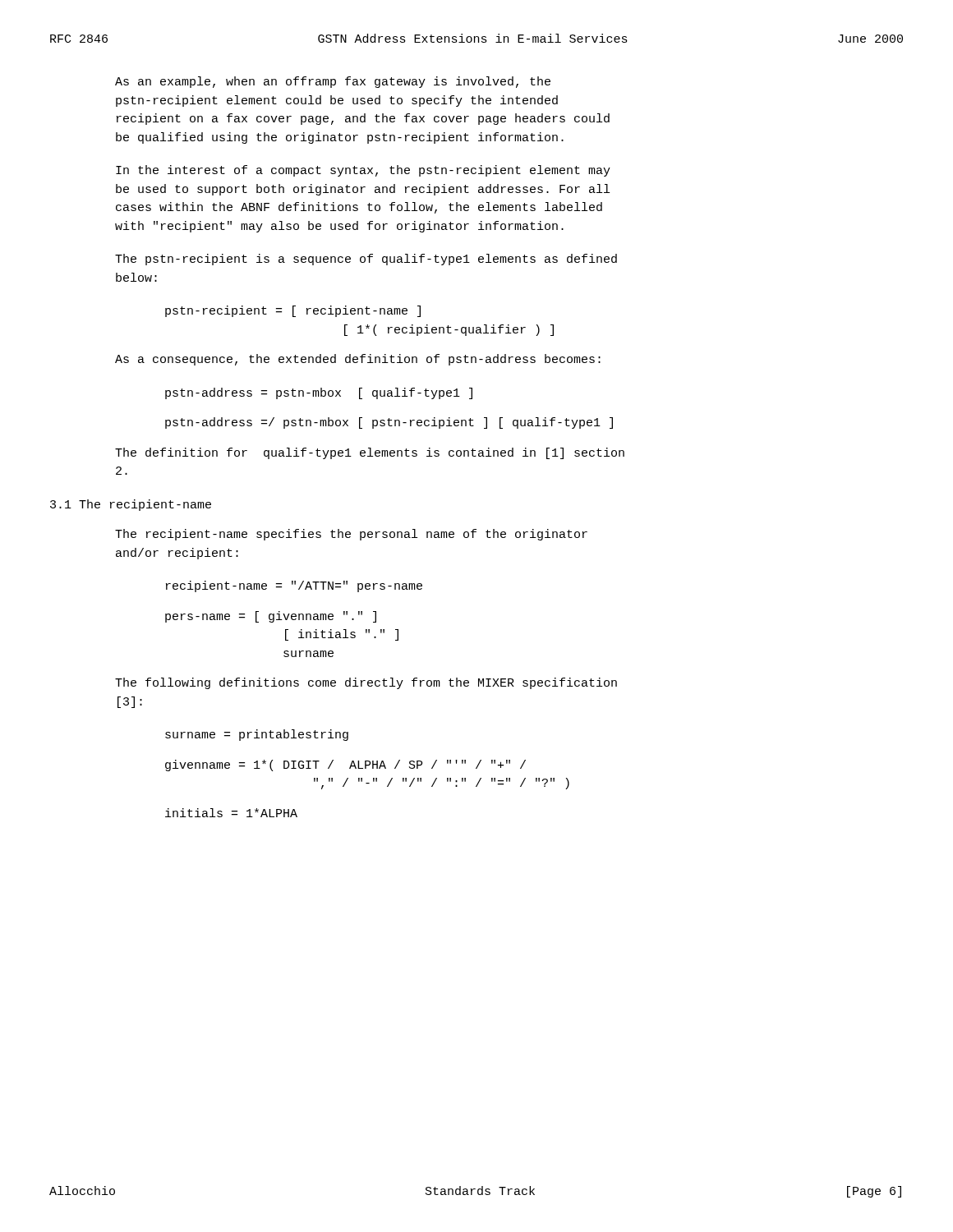Click on the formula with the text "pstn-recipient = ["
Viewport: 953px width, 1232px height.
click(360, 321)
